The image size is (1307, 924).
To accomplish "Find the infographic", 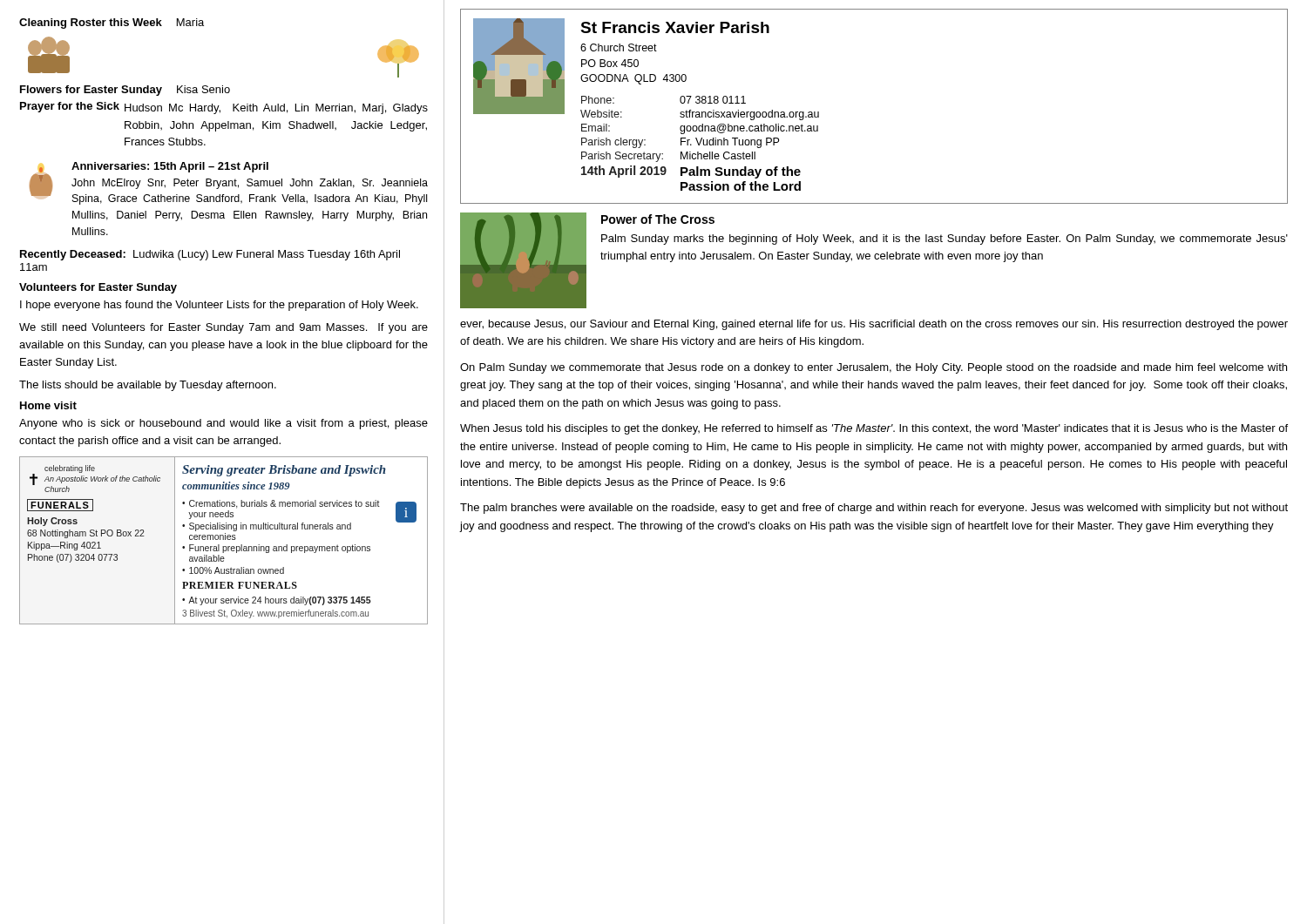I will 301,541.
